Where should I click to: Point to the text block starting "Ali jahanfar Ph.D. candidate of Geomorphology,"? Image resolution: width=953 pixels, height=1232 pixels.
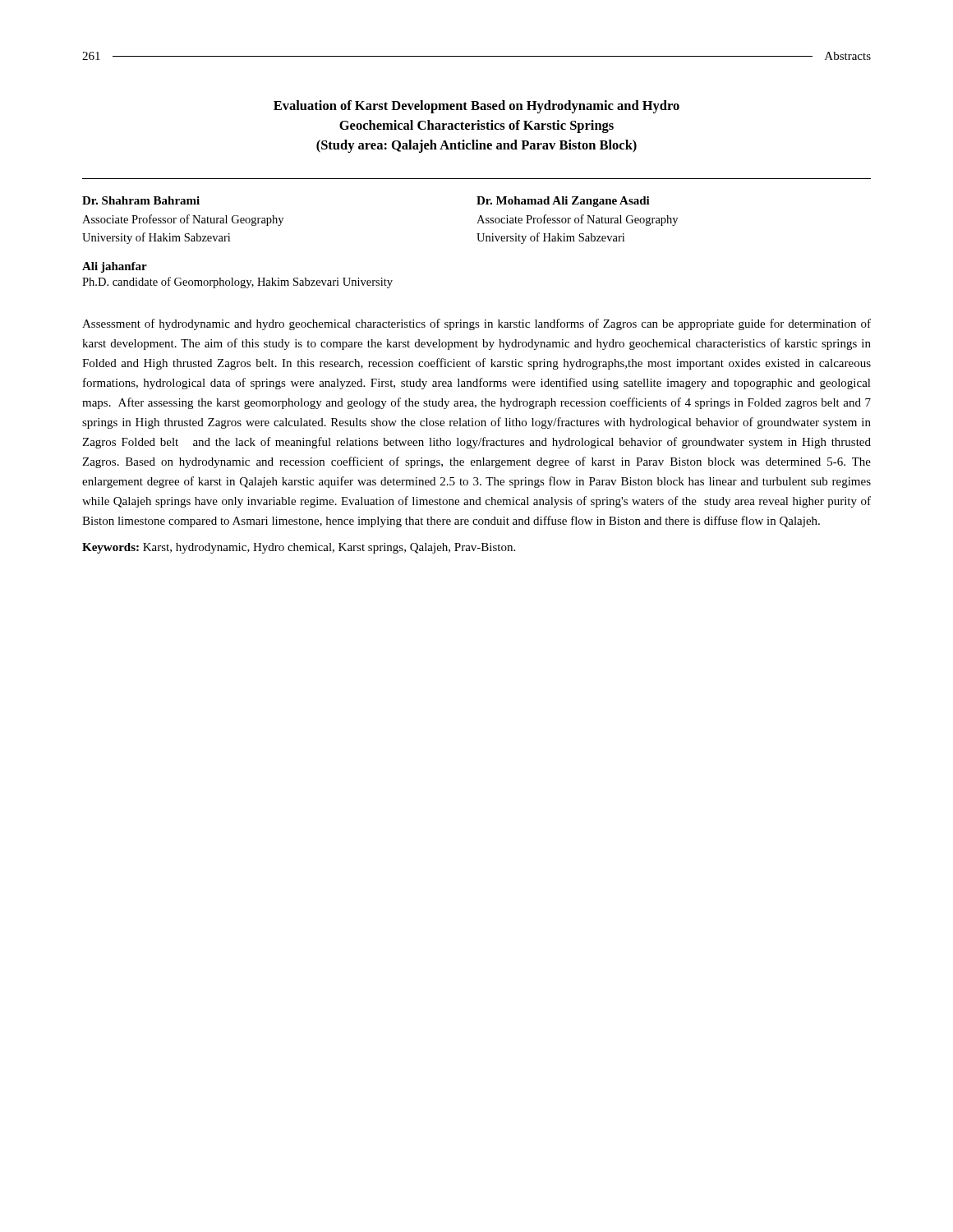tap(115, 267)
